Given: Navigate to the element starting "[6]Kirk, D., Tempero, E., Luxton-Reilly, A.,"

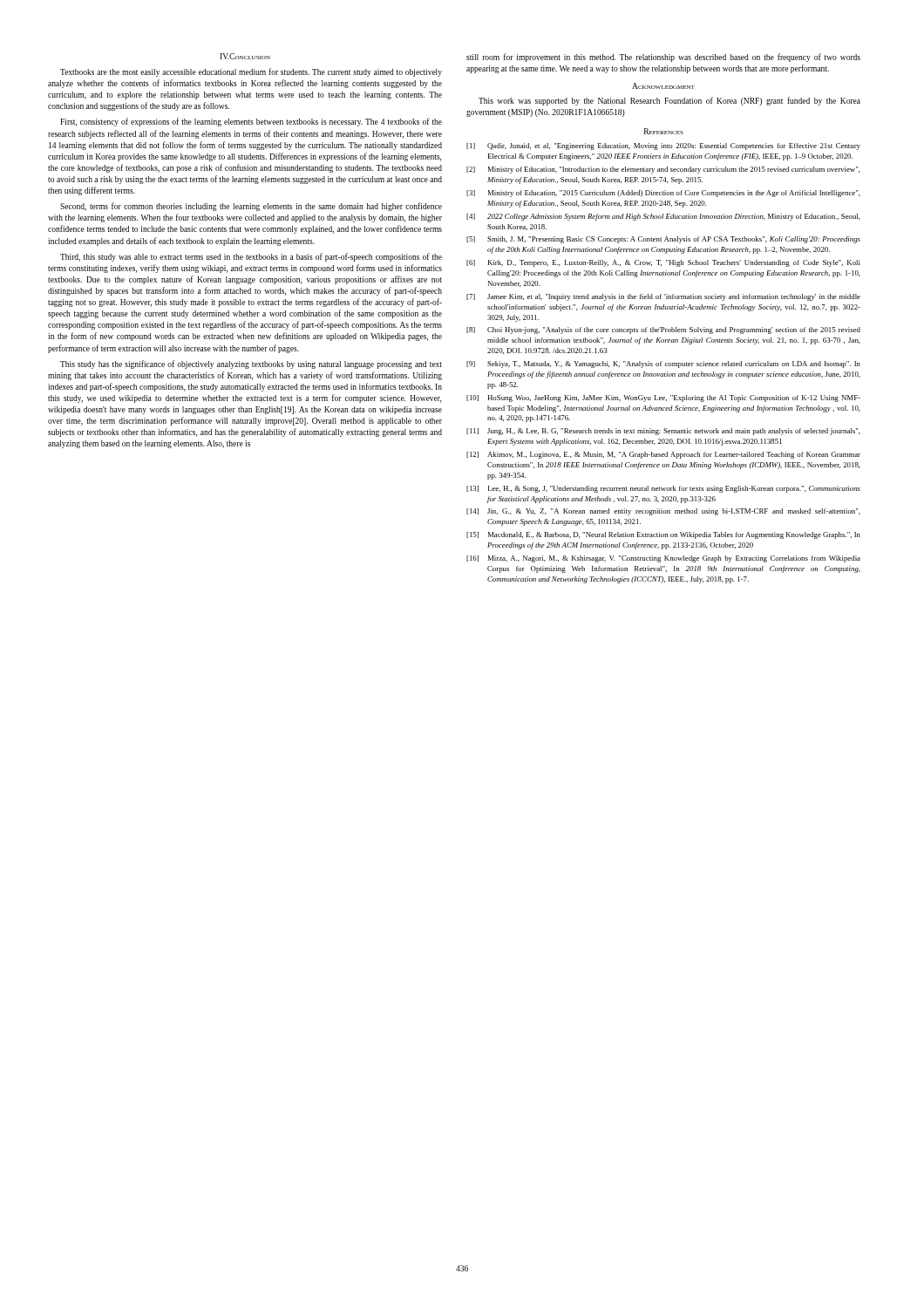Looking at the screenshot, I should pos(663,274).
